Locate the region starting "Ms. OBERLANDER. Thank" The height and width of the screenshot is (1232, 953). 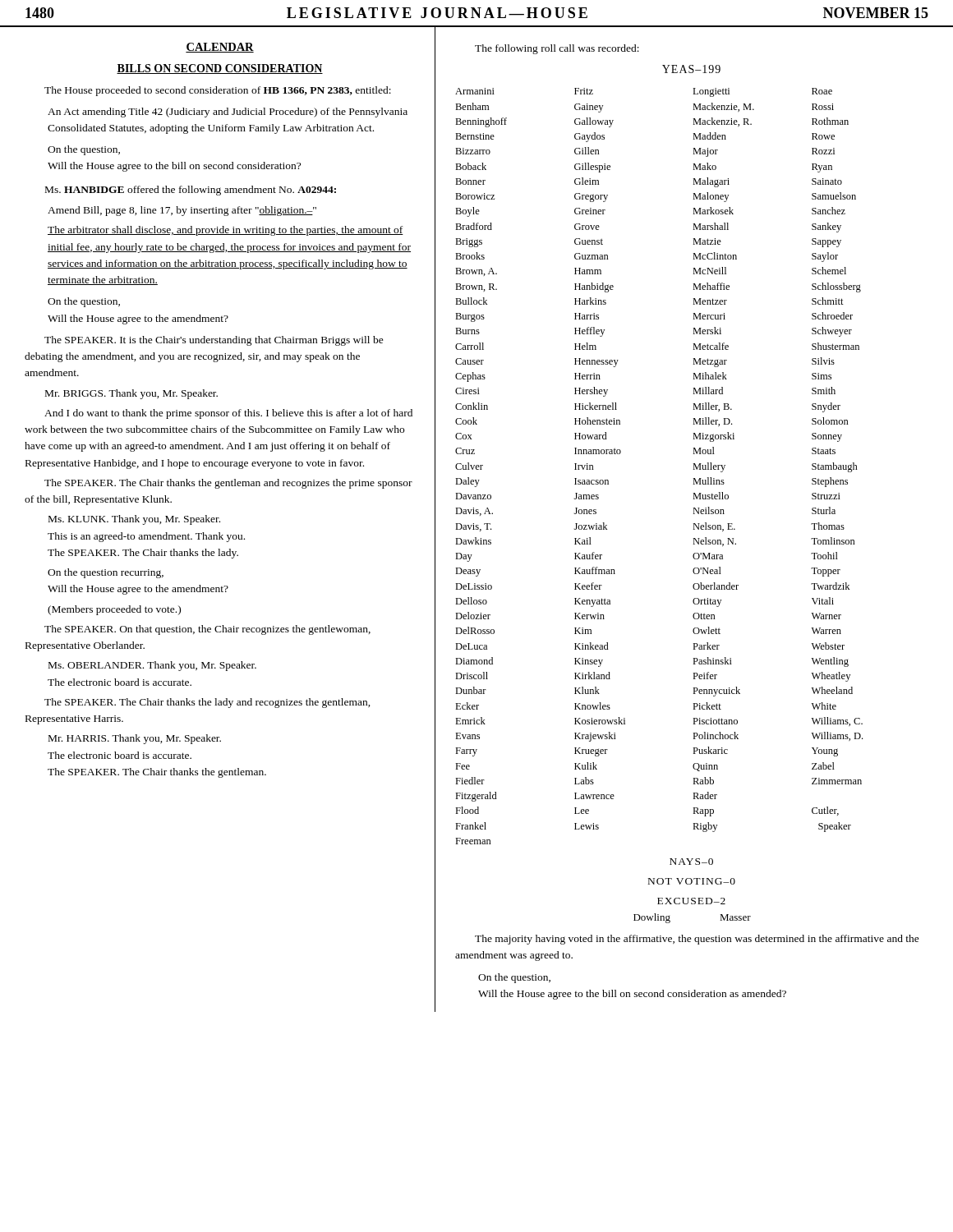152,673
